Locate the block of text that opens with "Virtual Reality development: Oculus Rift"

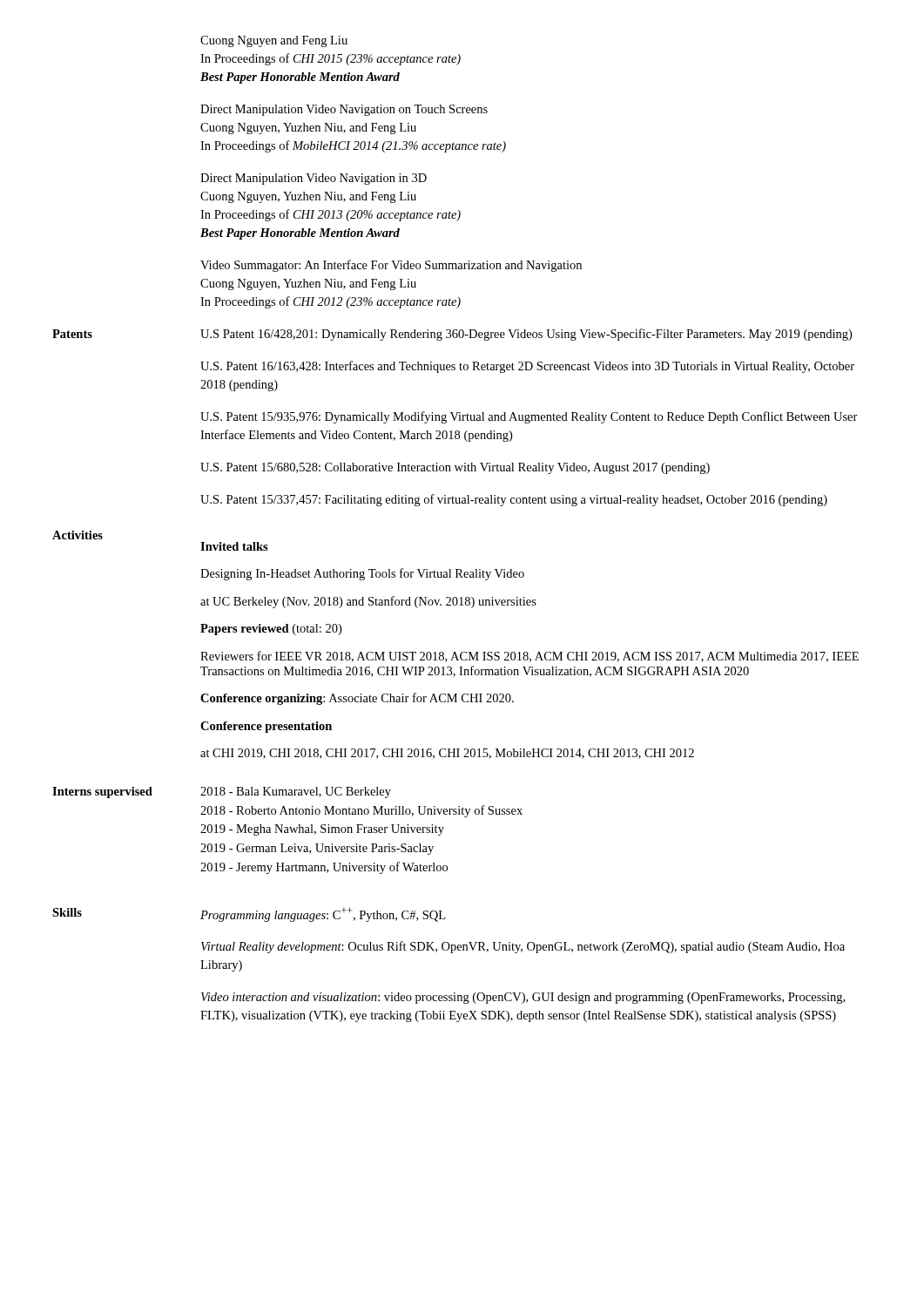pos(538,956)
